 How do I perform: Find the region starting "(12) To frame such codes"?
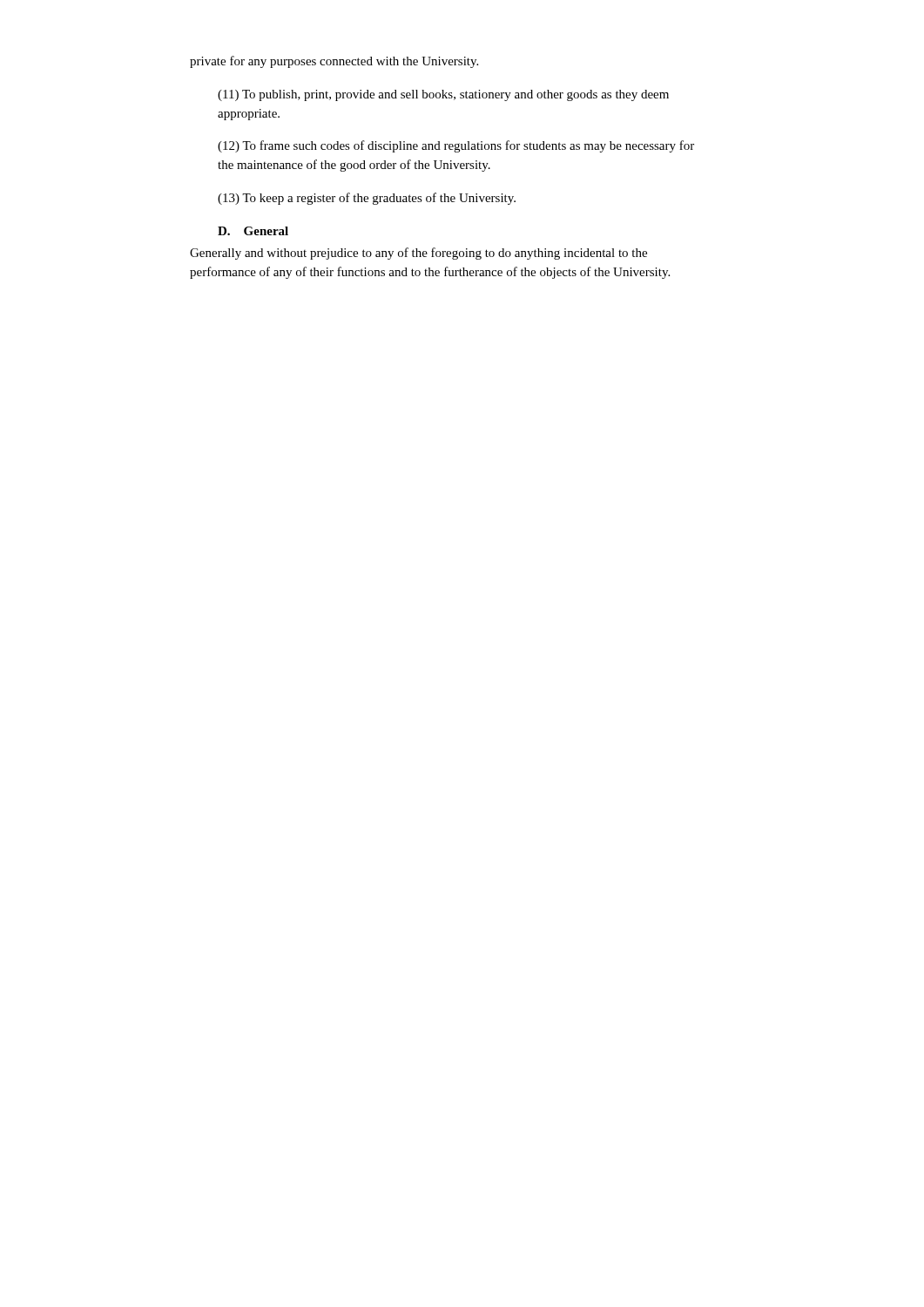pos(456,155)
